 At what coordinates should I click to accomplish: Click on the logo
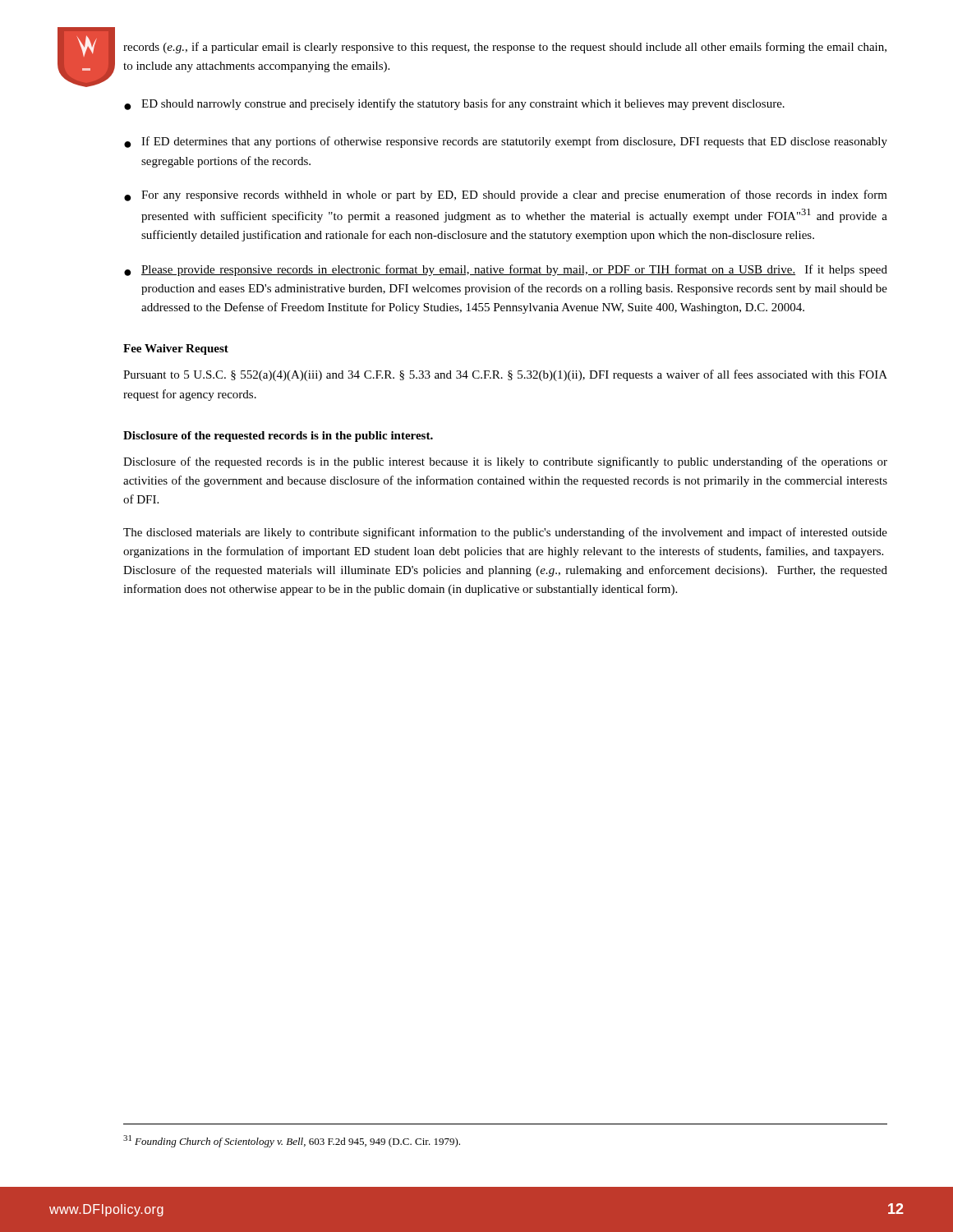tap(86, 56)
